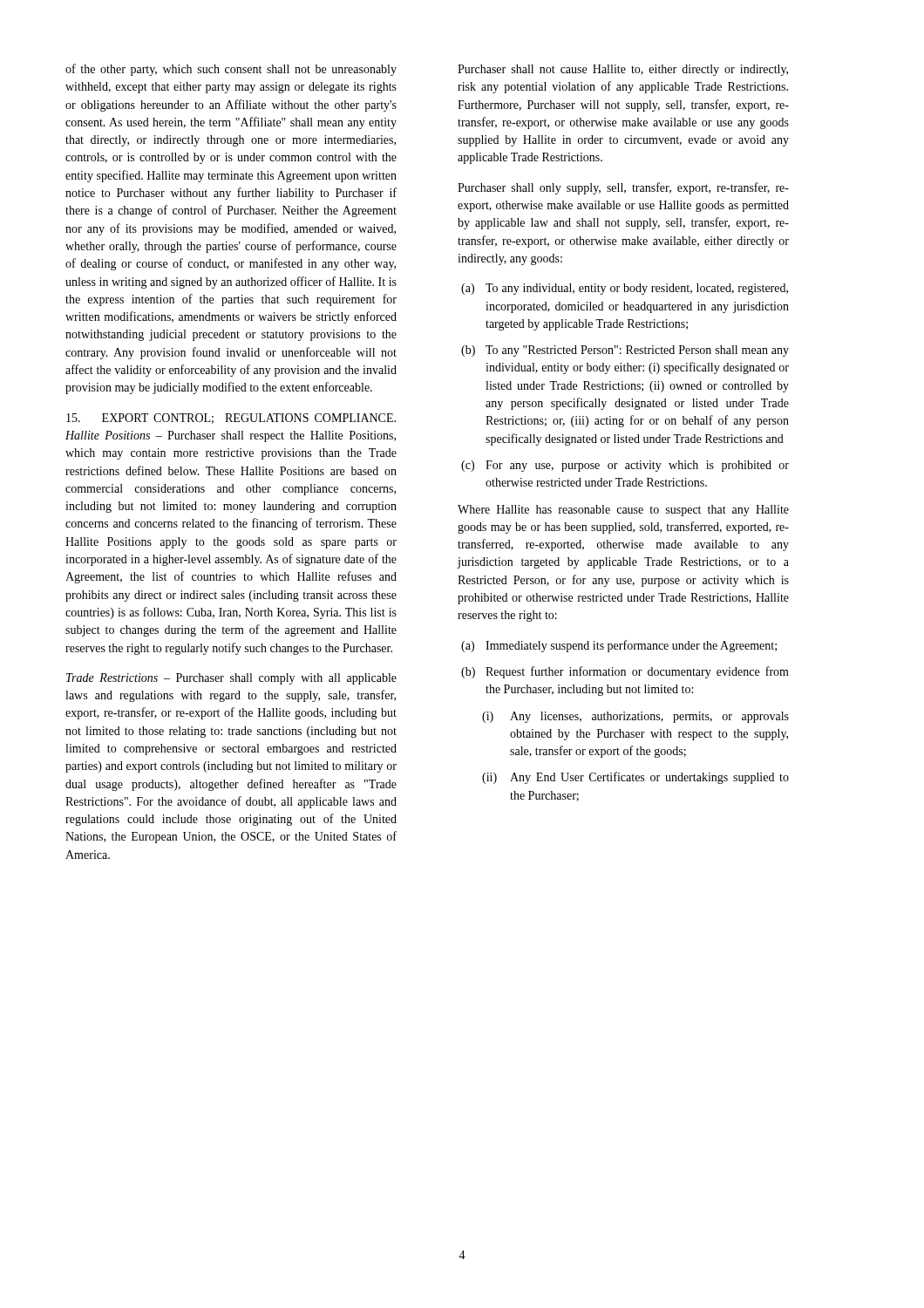The image size is (924, 1308).
Task: Locate the block of text that opens with "(ii) Any End User Certificates or"
Action: 635,787
